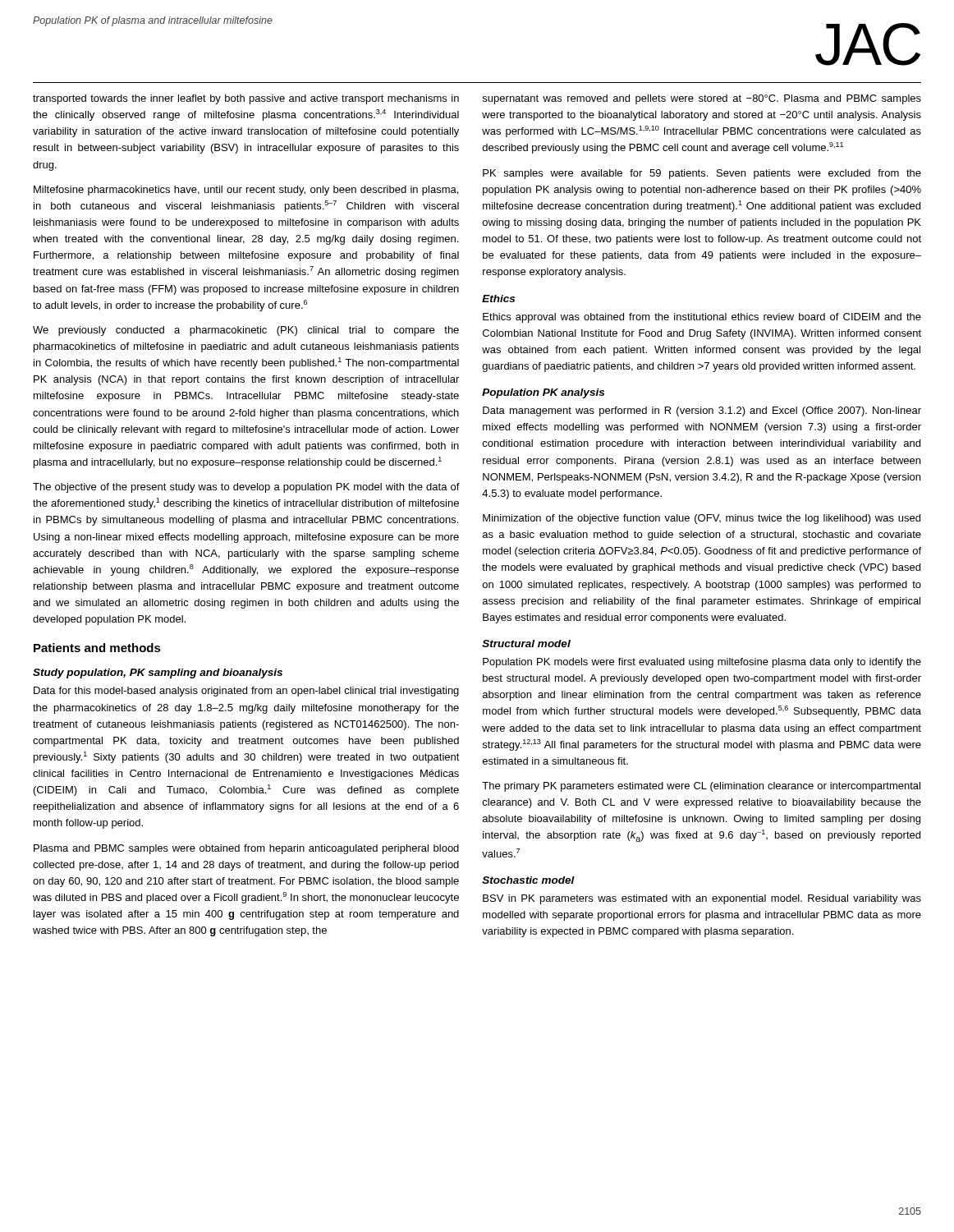
Task: Locate the text block that reads "Miltefosine pharmacokinetics have, until our recent study, only"
Action: click(246, 247)
